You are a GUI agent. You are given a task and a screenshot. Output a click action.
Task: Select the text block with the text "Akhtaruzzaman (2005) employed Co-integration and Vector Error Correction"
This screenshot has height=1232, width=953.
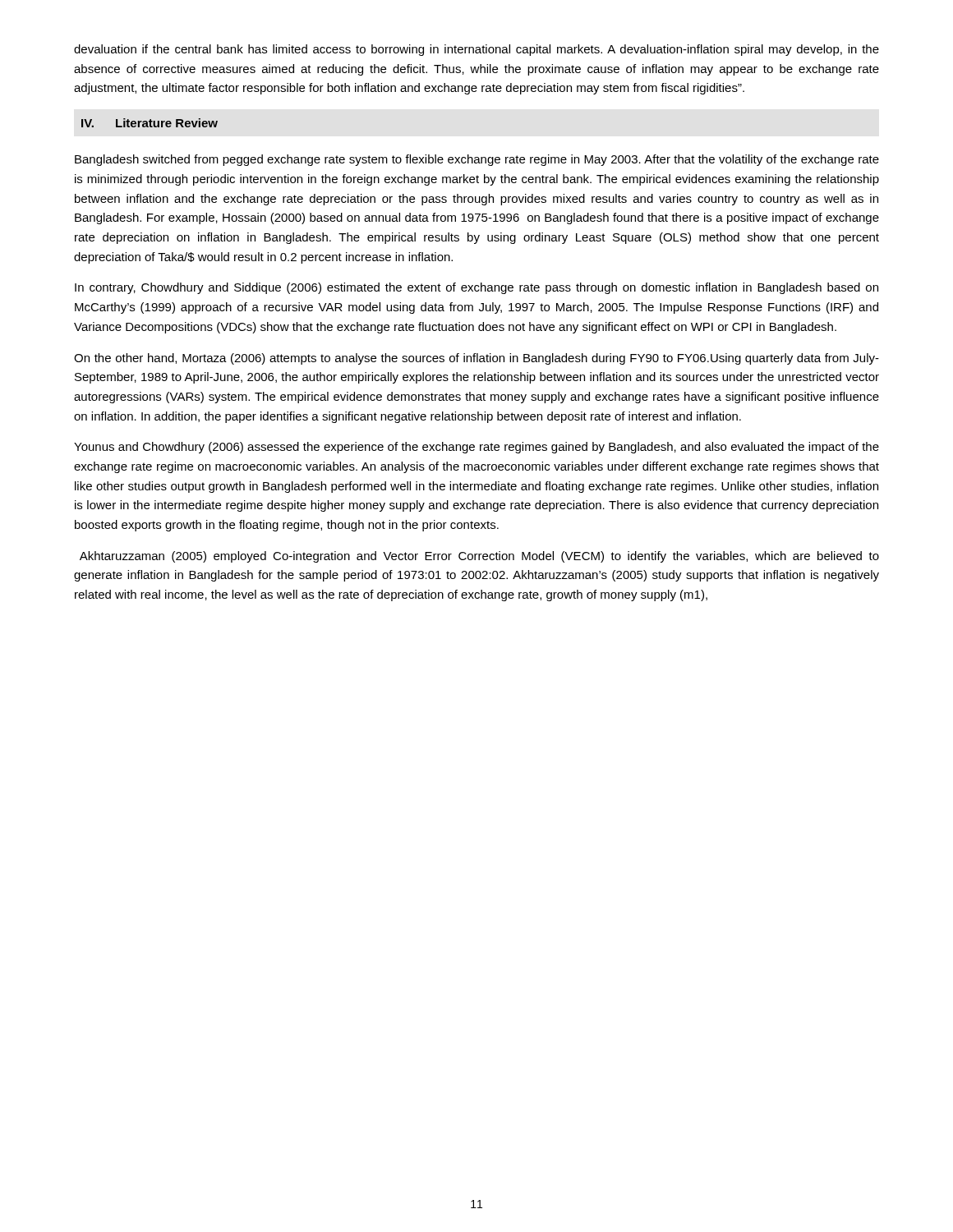point(476,575)
